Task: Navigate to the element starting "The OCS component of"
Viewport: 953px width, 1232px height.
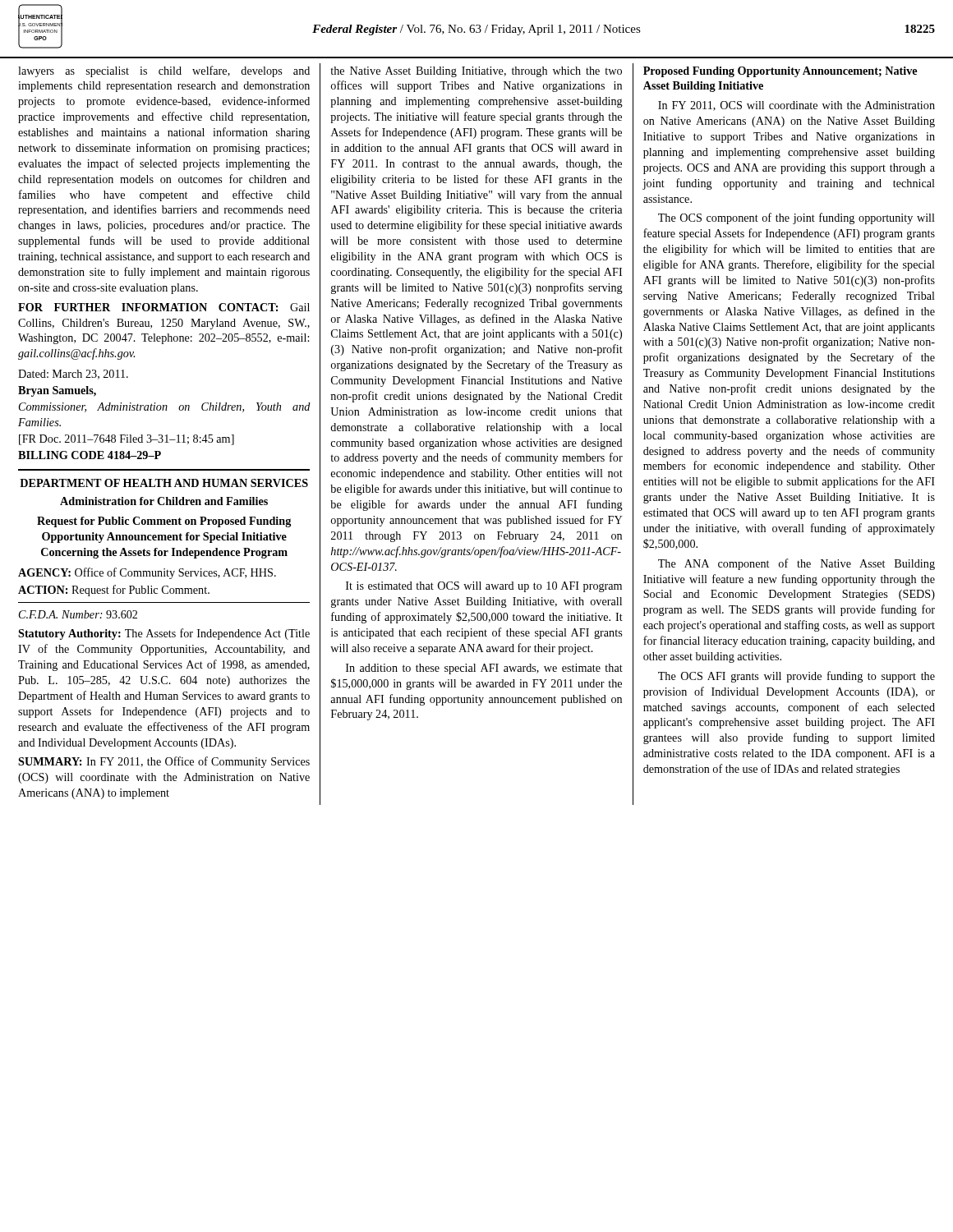Action: click(x=789, y=381)
